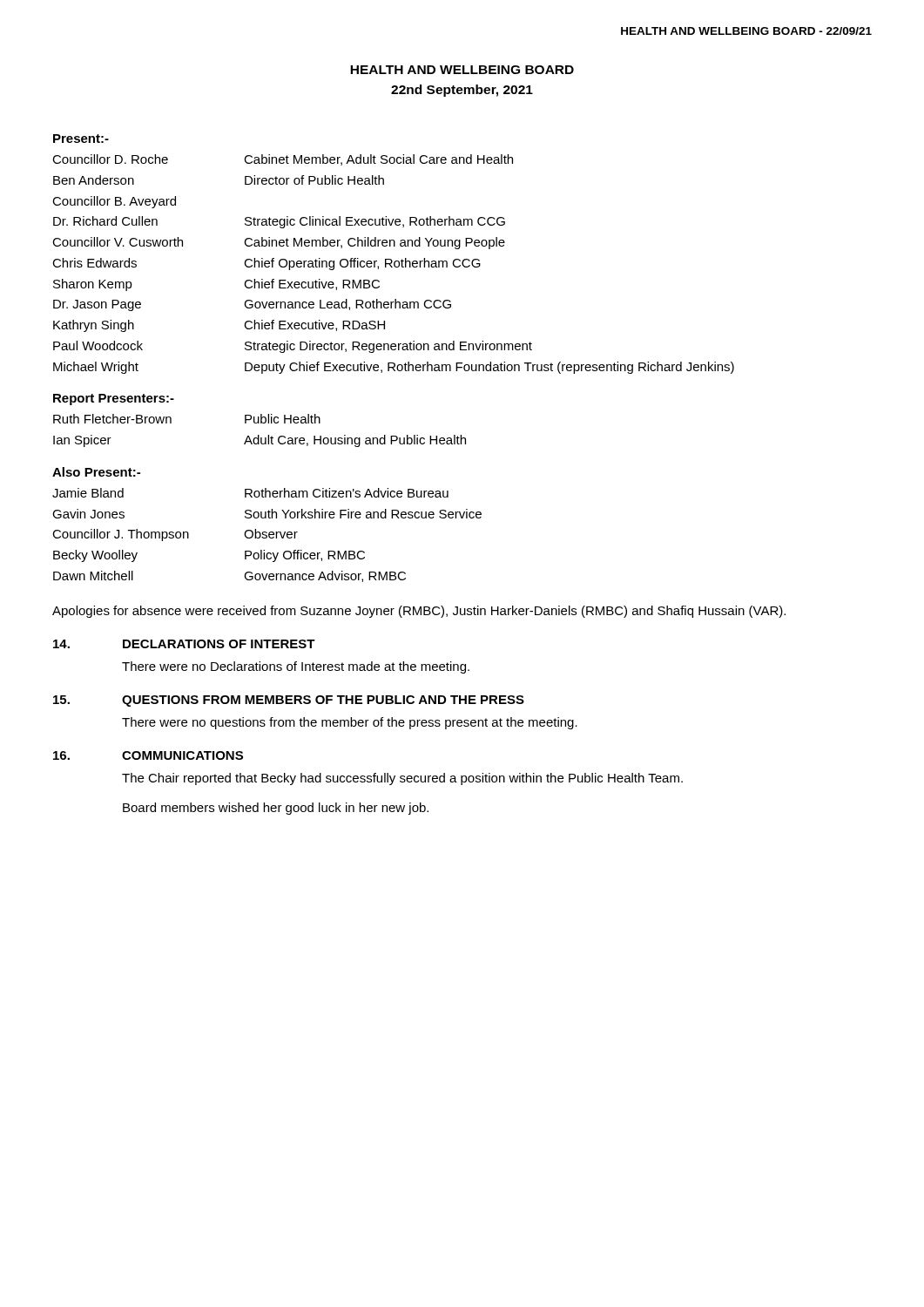Navigate to the text block starting "Apologies for absence were received from Suzanne Joyner"
Viewport: 924px width, 1307px height.
[420, 610]
